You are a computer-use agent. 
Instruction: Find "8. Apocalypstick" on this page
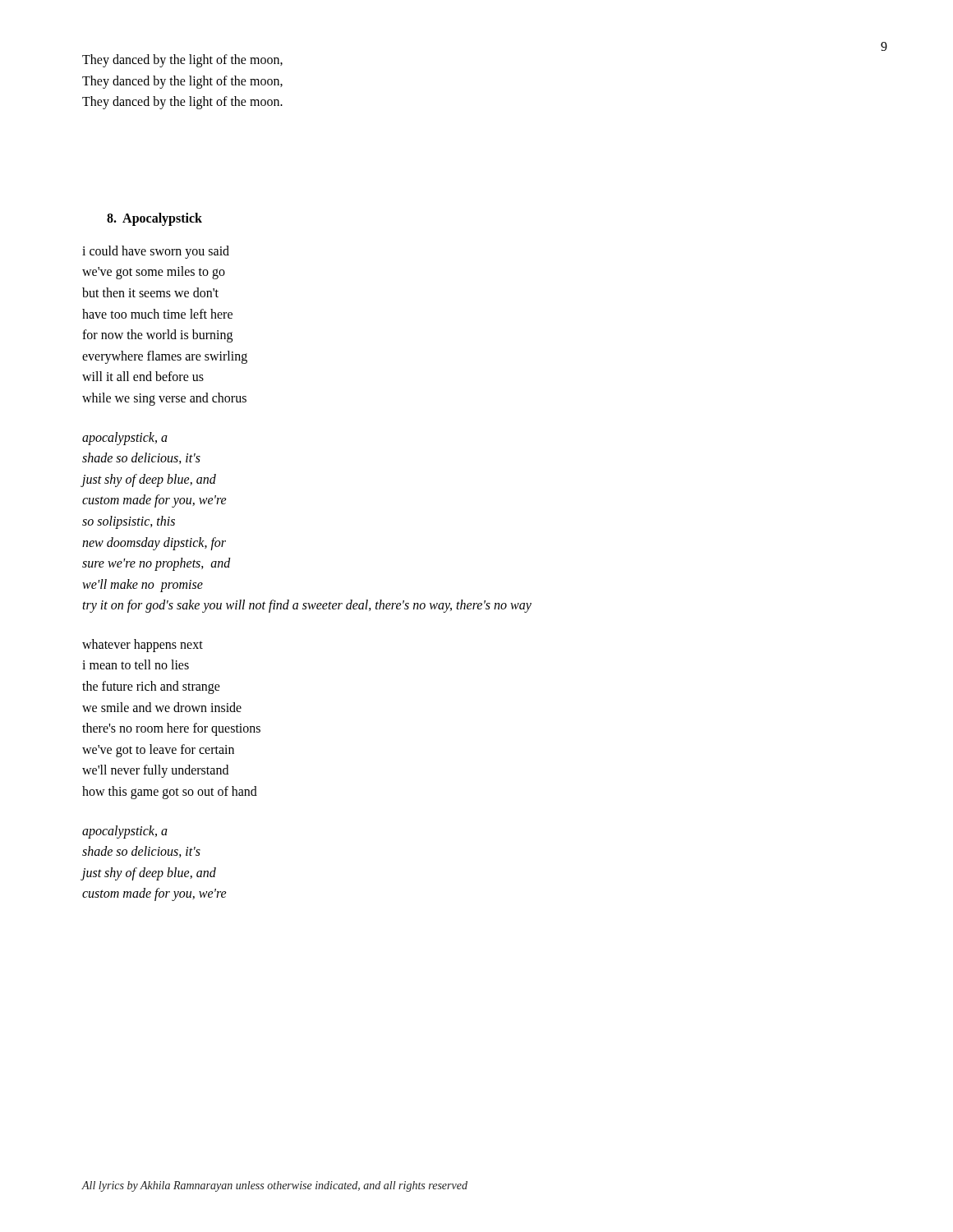point(154,218)
